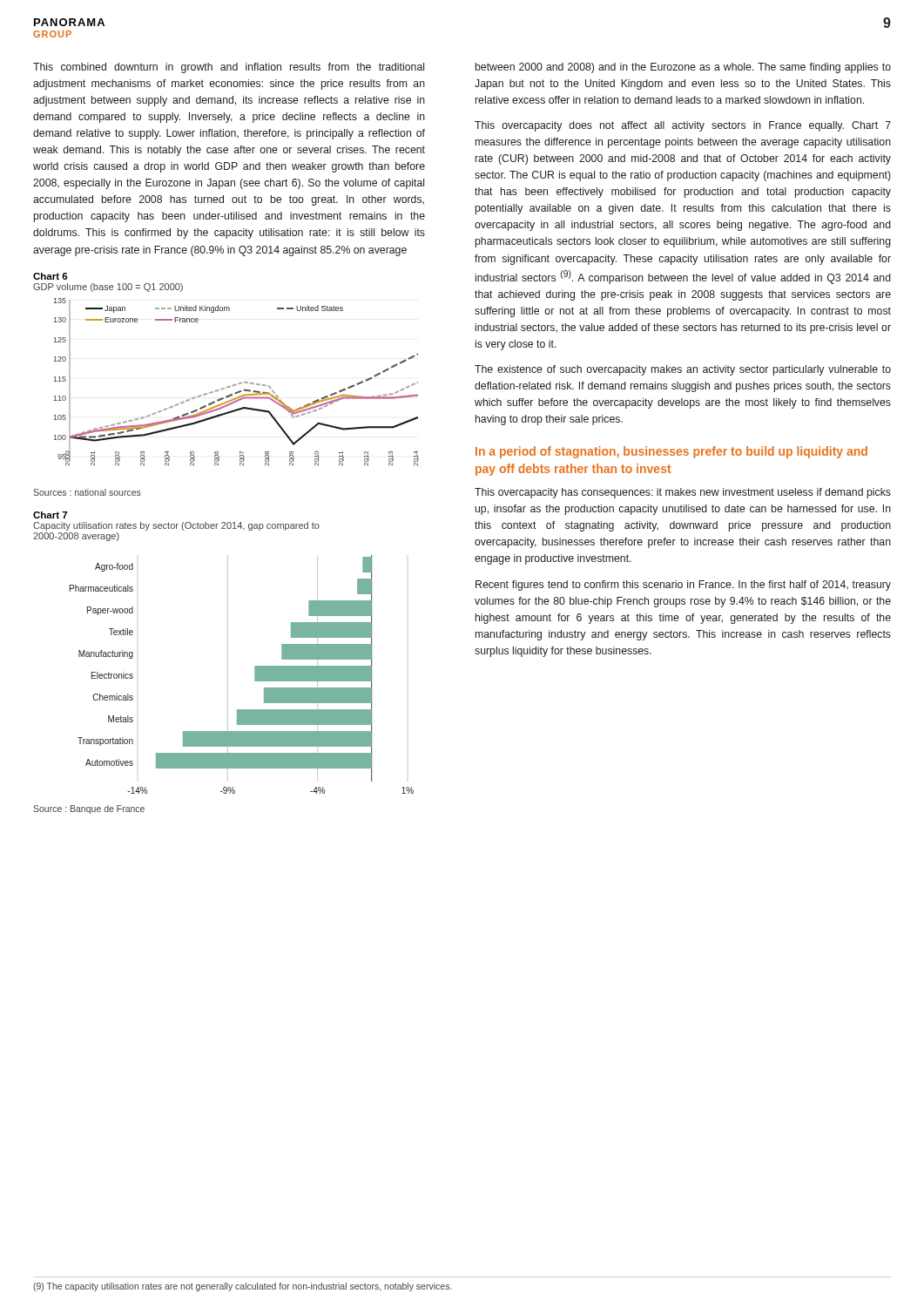Image resolution: width=924 pixels, height=1307 pixels.
Task: Point to the block starting "This overcapacity has"
Action: [x=683, y=526]
